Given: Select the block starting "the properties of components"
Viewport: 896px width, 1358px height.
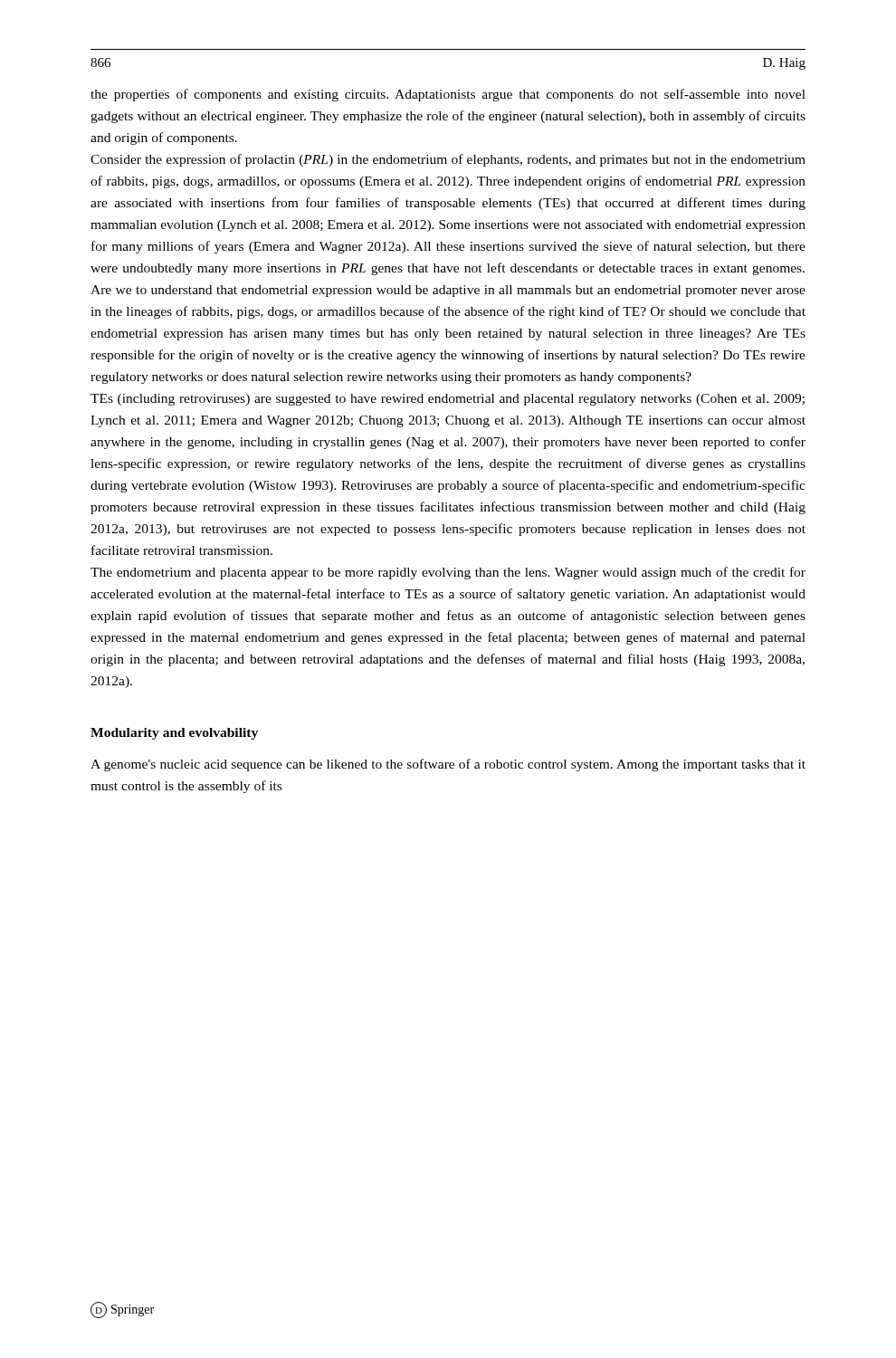Looking at the screenshot, I should coord(448,116).
